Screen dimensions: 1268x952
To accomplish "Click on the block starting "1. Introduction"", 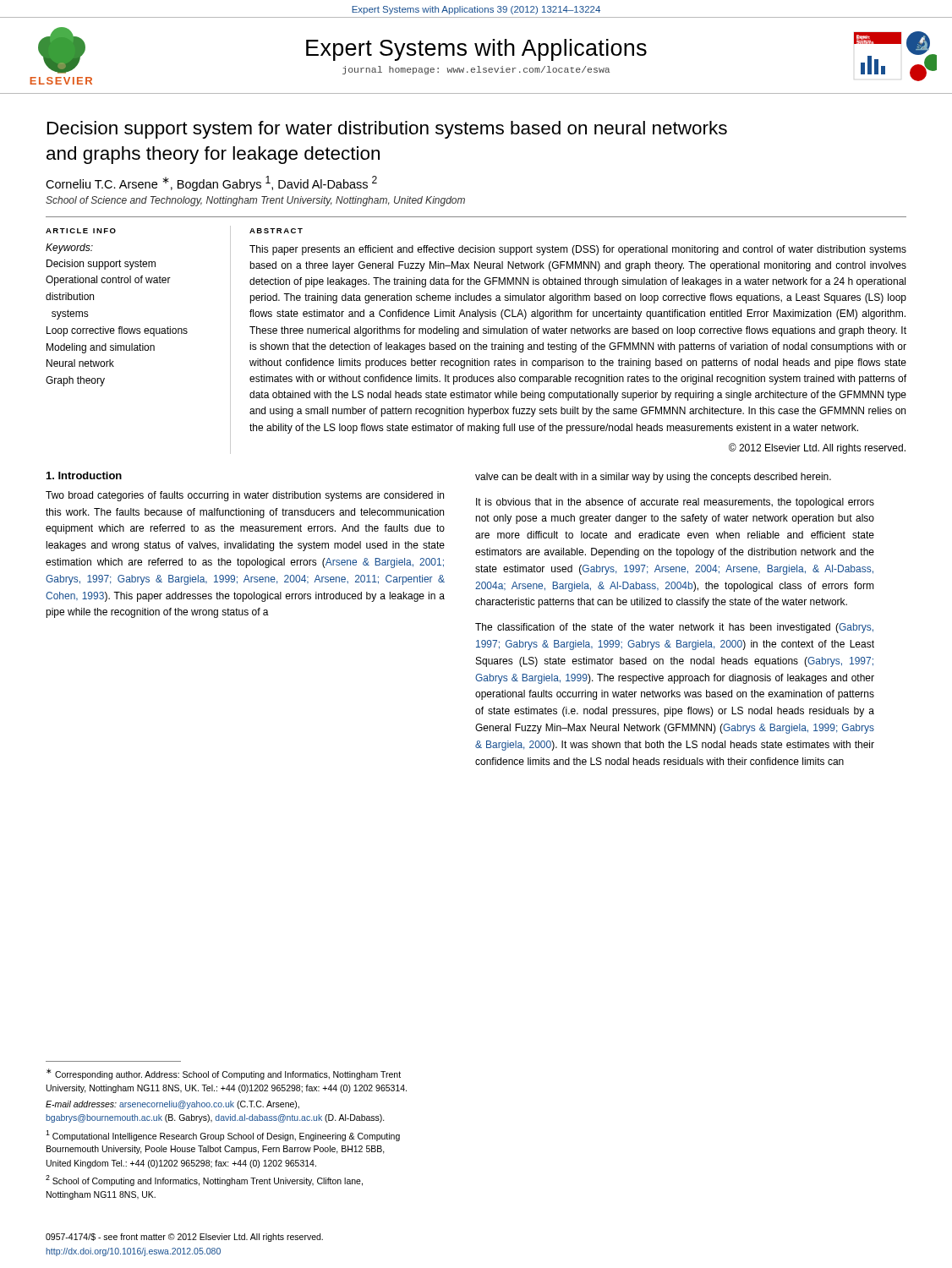I will point(84,475).
